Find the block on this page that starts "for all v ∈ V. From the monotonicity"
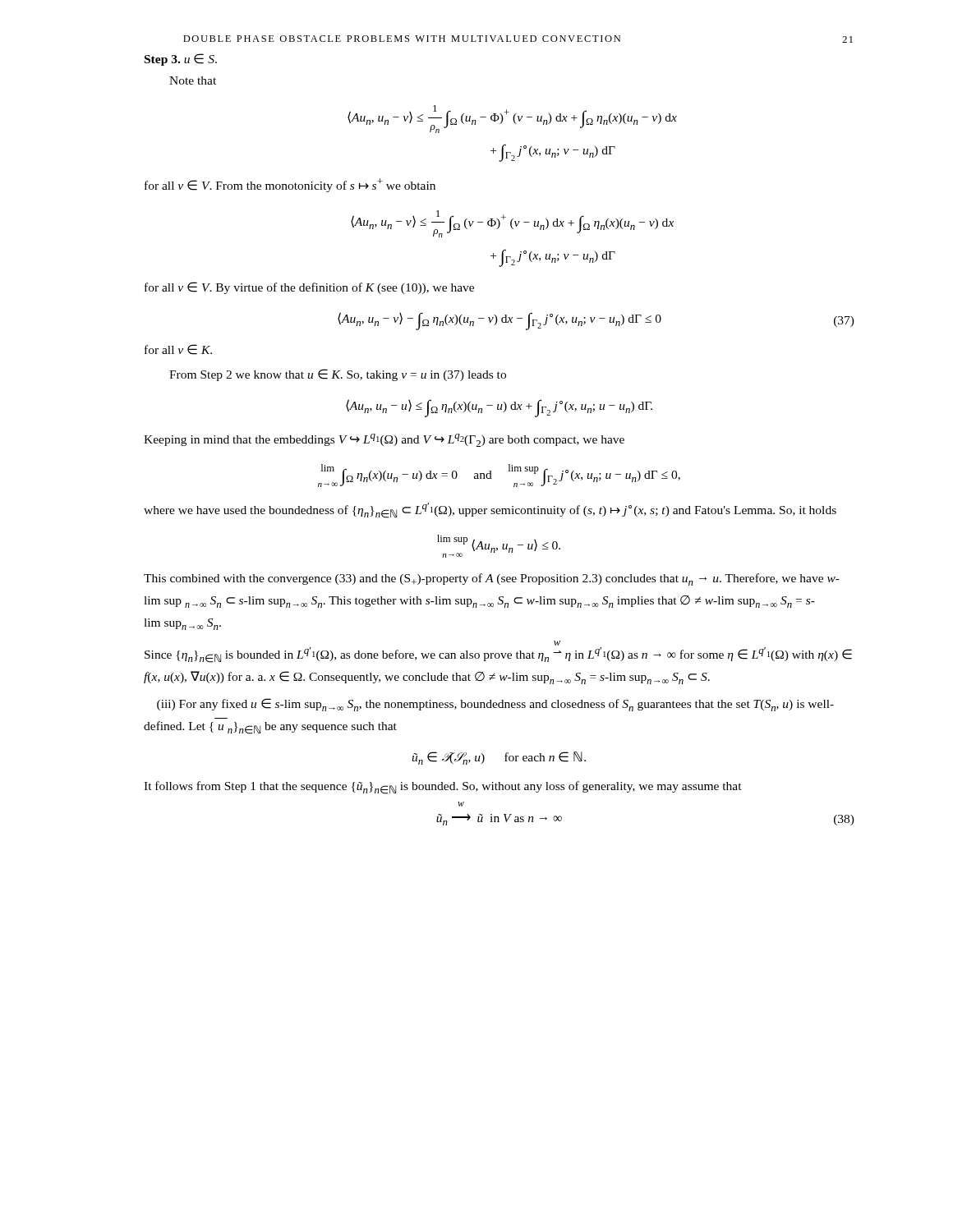This screenshot has height=1232, width=953. click(x=290, y=183)
